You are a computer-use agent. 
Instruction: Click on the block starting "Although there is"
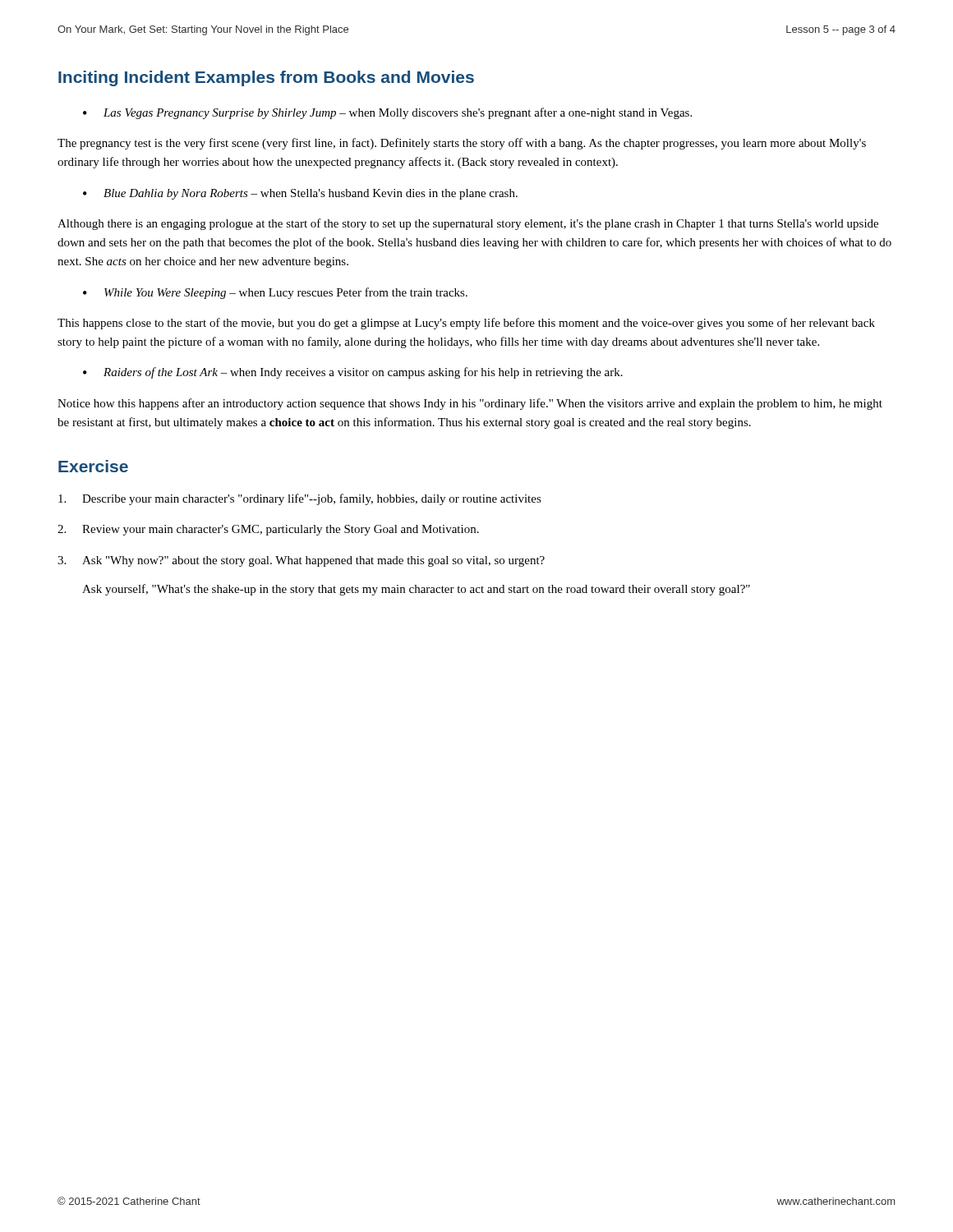pos(474,242)
